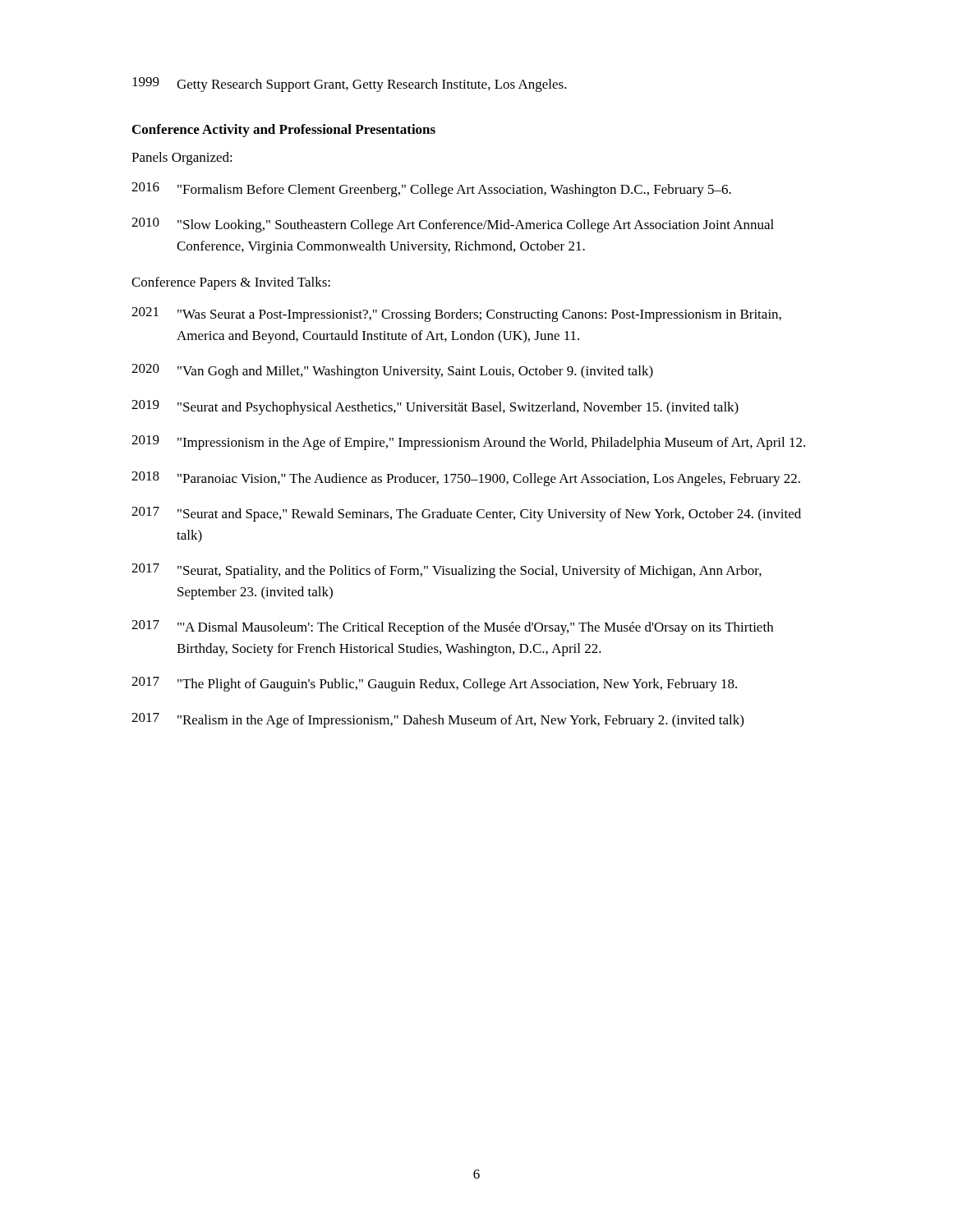Screen dimensions: 1232x953
Task: Find the list item that says "2017 "Seurat, Spatiality, and the"
Action: click(x=476, y=581)
